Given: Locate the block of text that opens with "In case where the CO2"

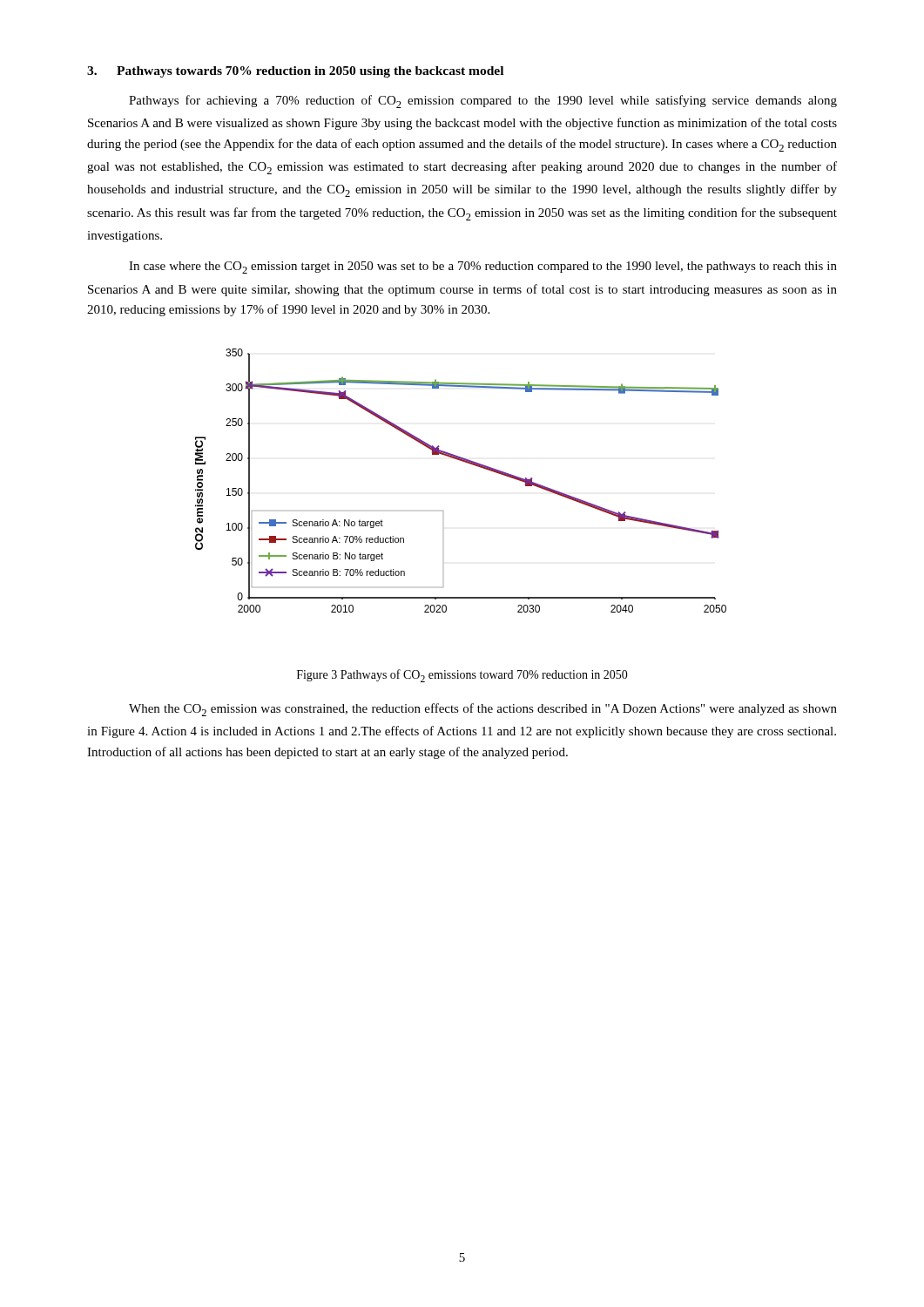Looking at the screenshot, I should (x=462, y=288).
